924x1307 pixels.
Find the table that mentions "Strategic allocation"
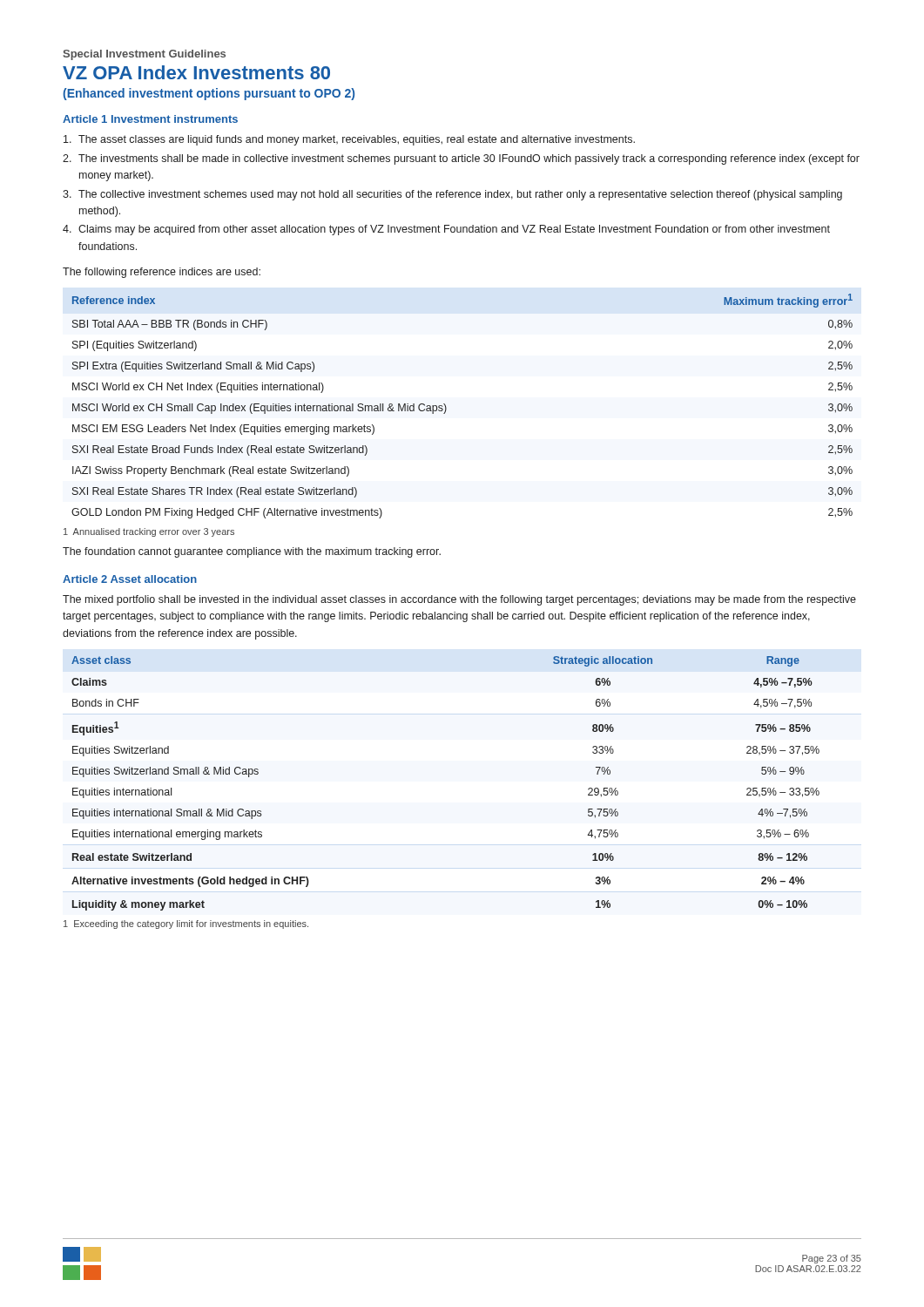point(462,782)
